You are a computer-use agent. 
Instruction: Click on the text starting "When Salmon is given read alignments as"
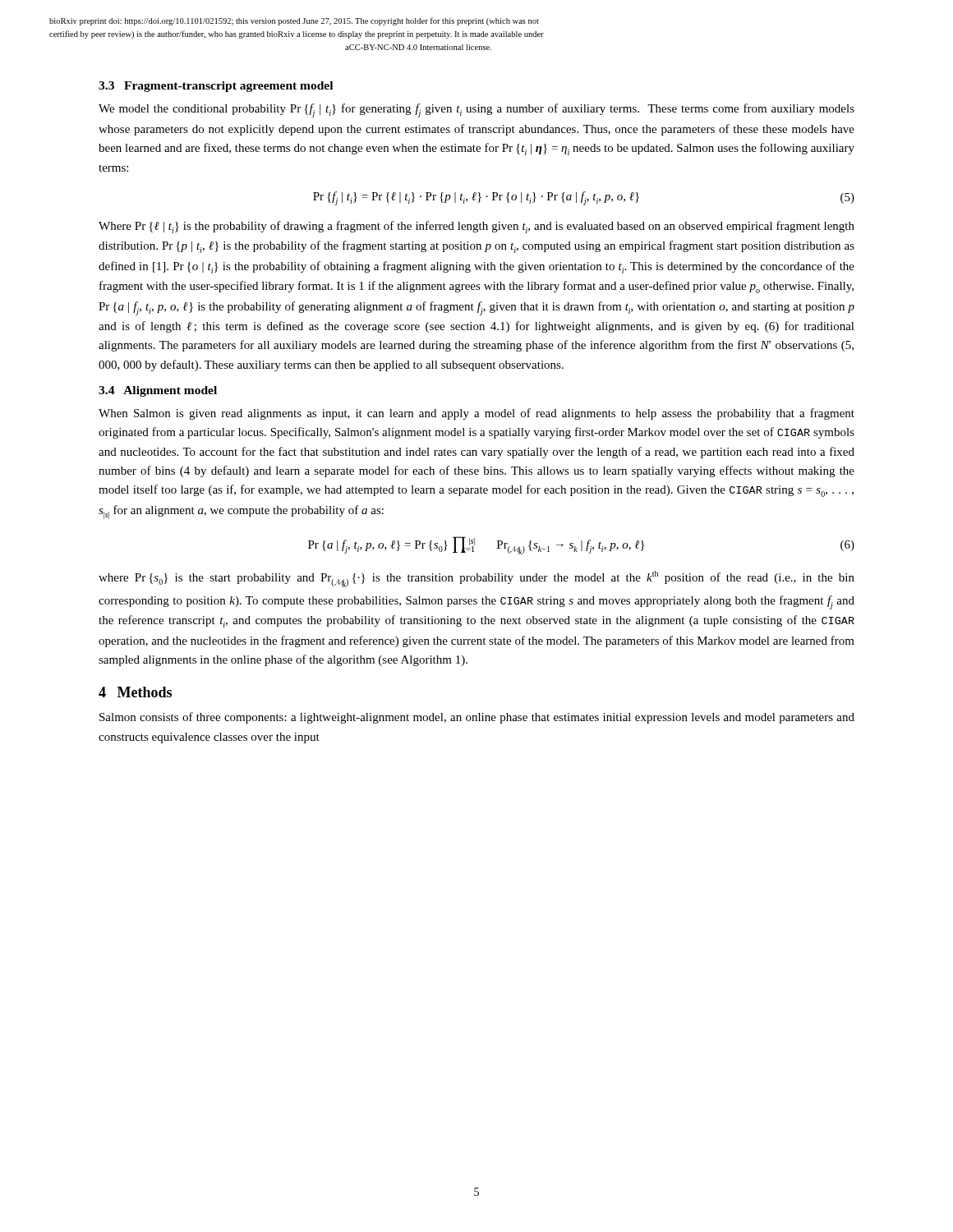point(476,462)
